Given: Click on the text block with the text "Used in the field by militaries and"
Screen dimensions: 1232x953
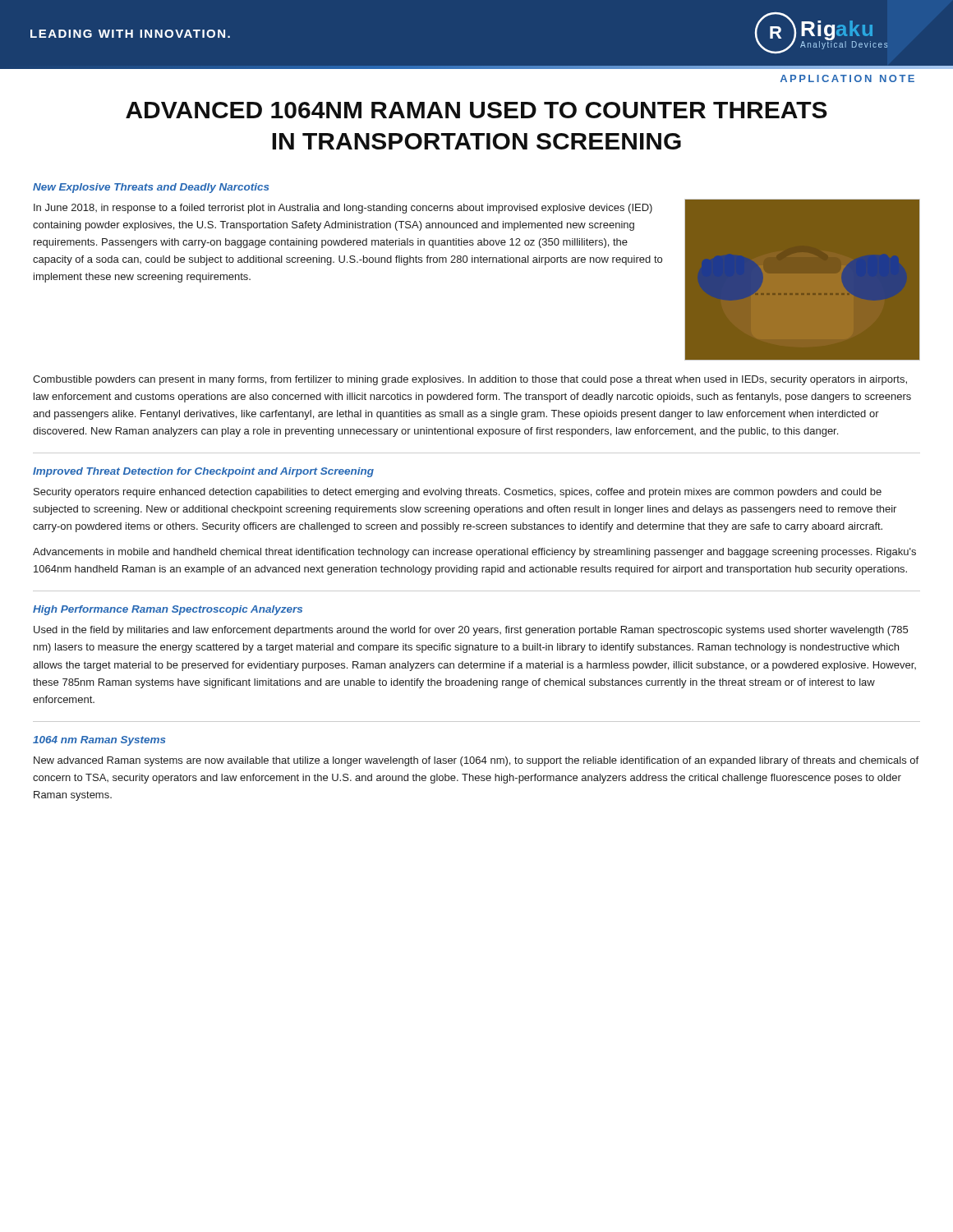Looking at the screenshot, I should (x=475, y=664).
